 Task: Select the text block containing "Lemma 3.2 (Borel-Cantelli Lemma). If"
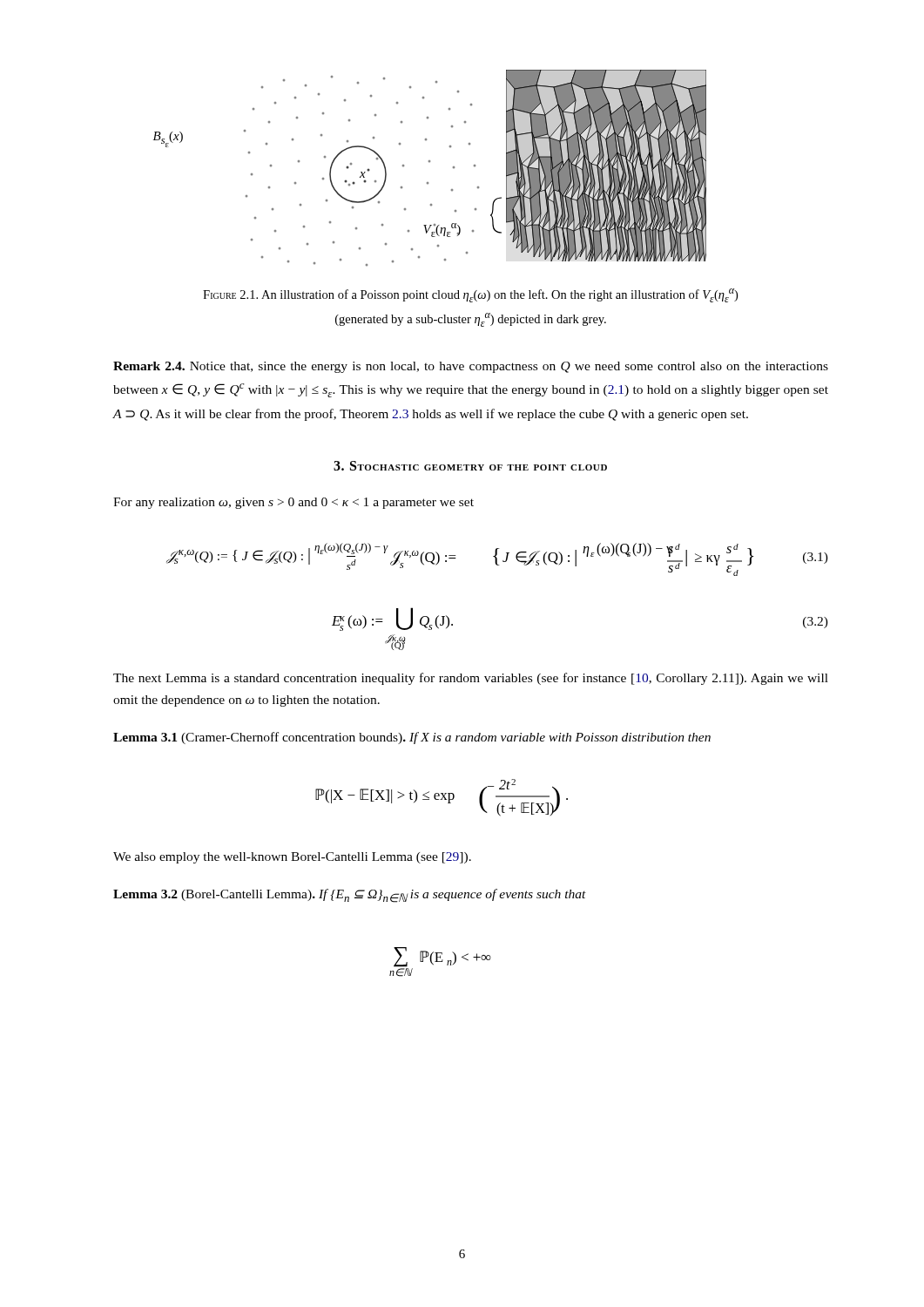pos(349,895)
